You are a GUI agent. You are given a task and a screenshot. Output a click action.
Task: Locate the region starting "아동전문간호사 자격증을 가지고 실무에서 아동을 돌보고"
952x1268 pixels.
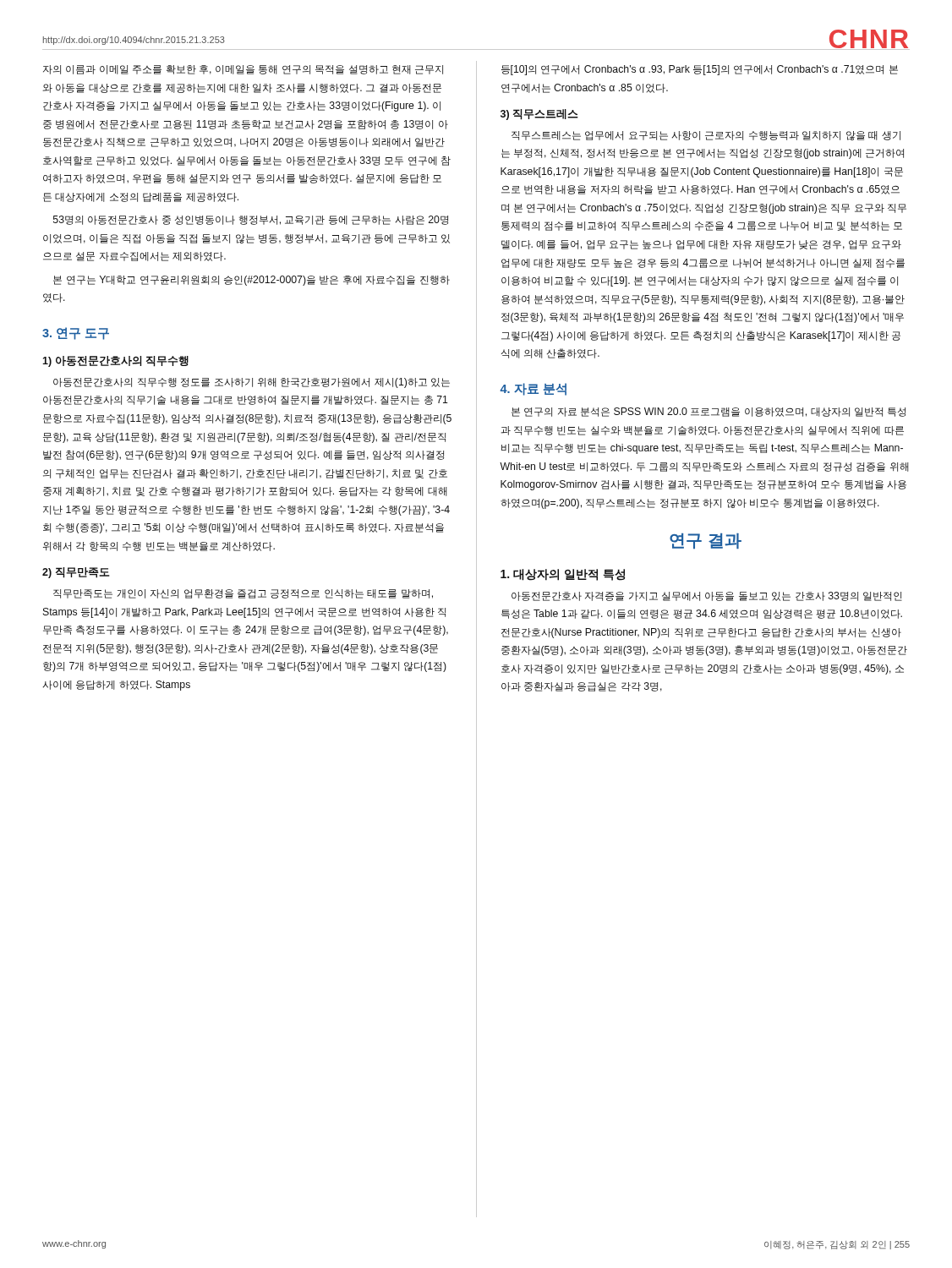tap(705, 642)
